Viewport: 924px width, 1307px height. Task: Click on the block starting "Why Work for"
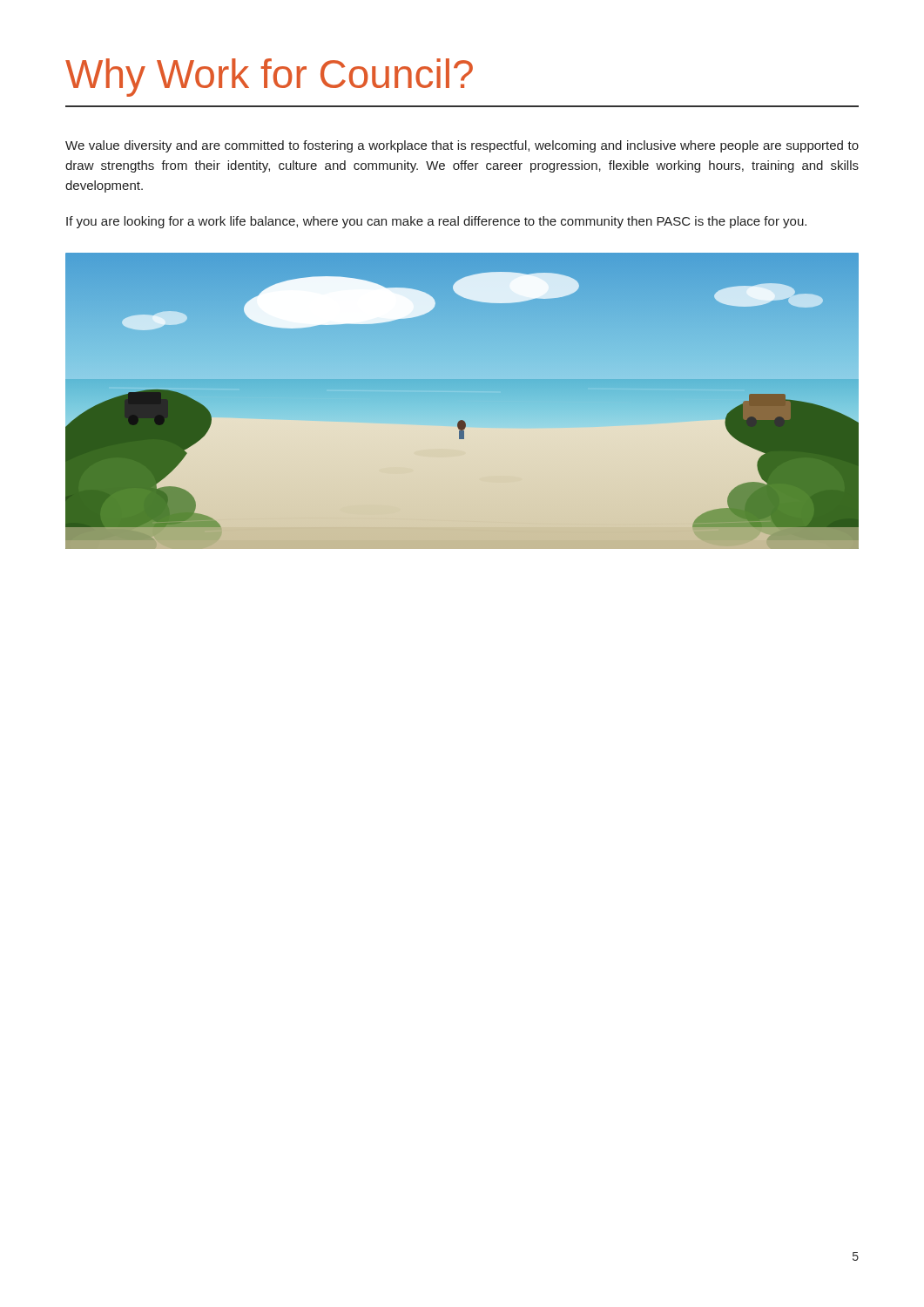(x=462, y=80)
